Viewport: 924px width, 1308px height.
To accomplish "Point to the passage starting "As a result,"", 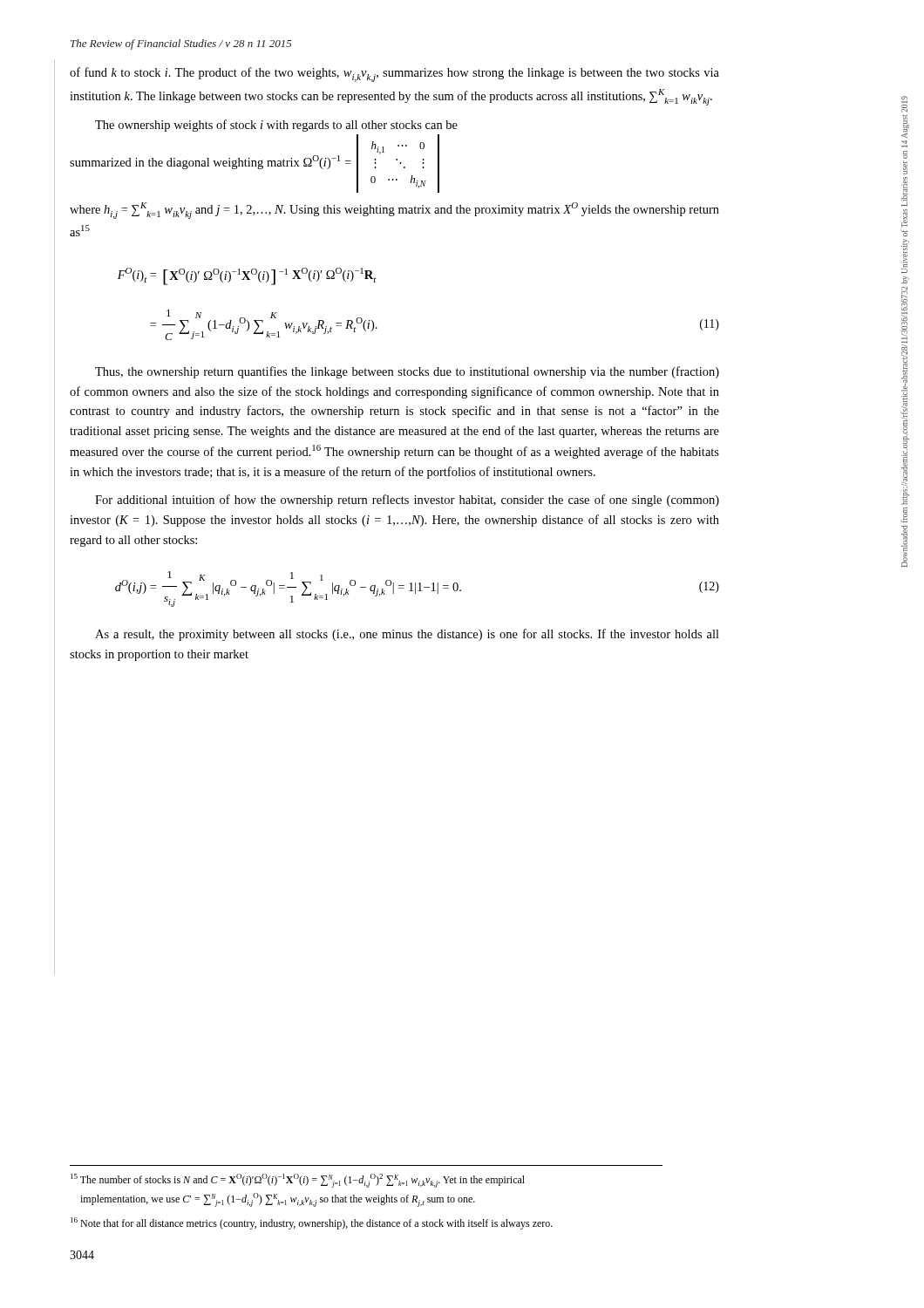I will (394, 644).
